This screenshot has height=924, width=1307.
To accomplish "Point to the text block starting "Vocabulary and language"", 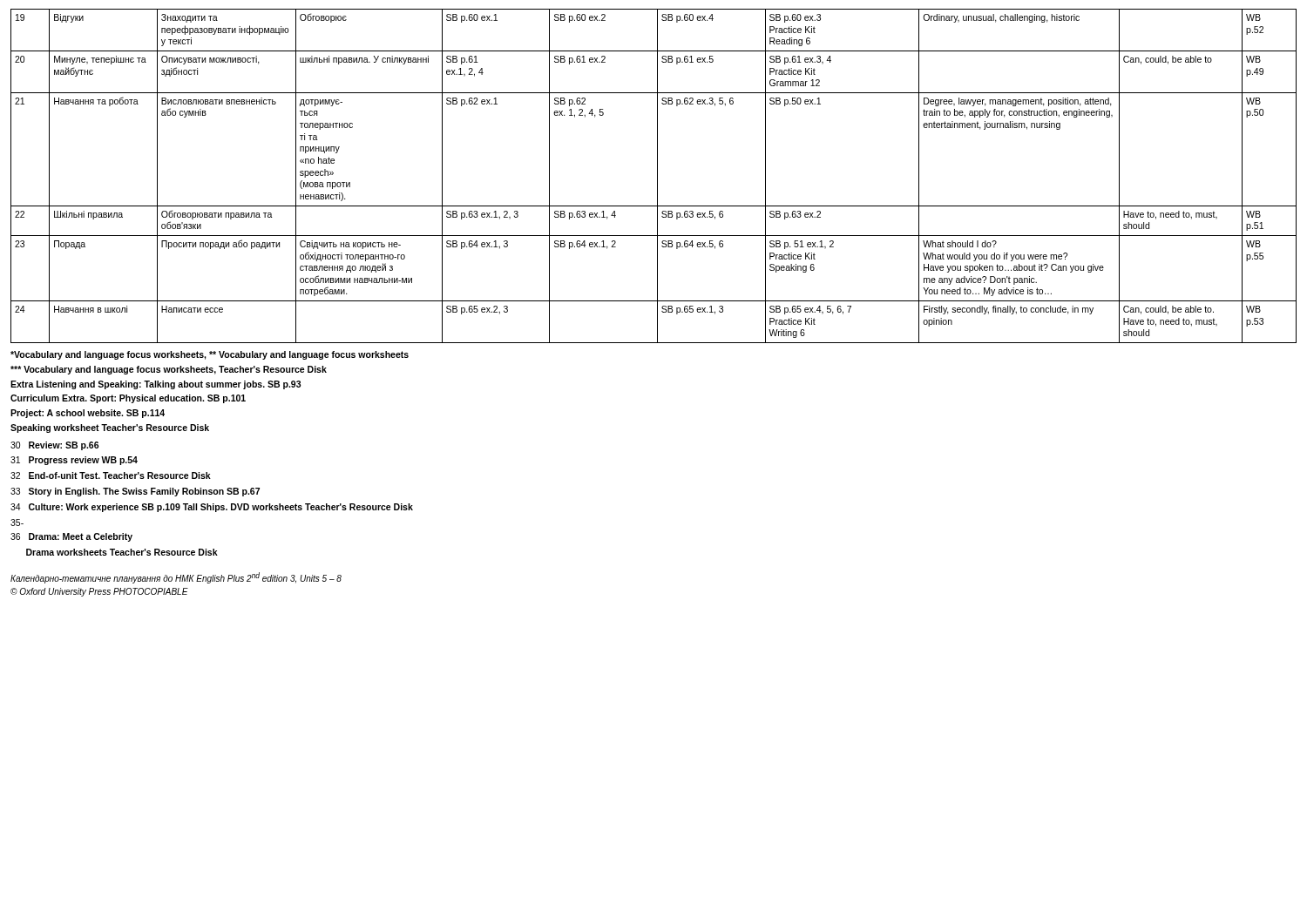I will point(210,355).
